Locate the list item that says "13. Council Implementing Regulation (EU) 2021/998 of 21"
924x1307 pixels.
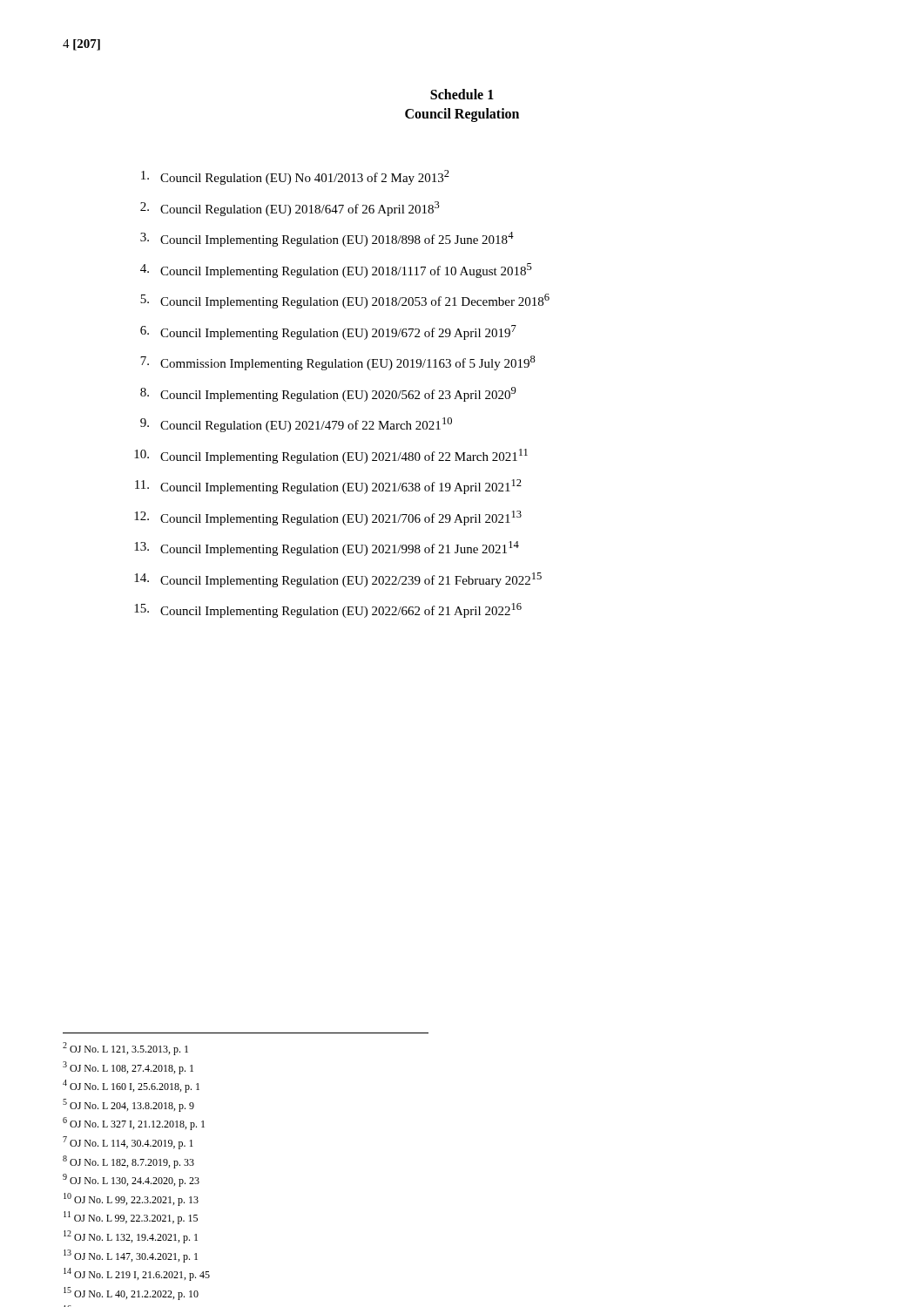tap(462, 548)
